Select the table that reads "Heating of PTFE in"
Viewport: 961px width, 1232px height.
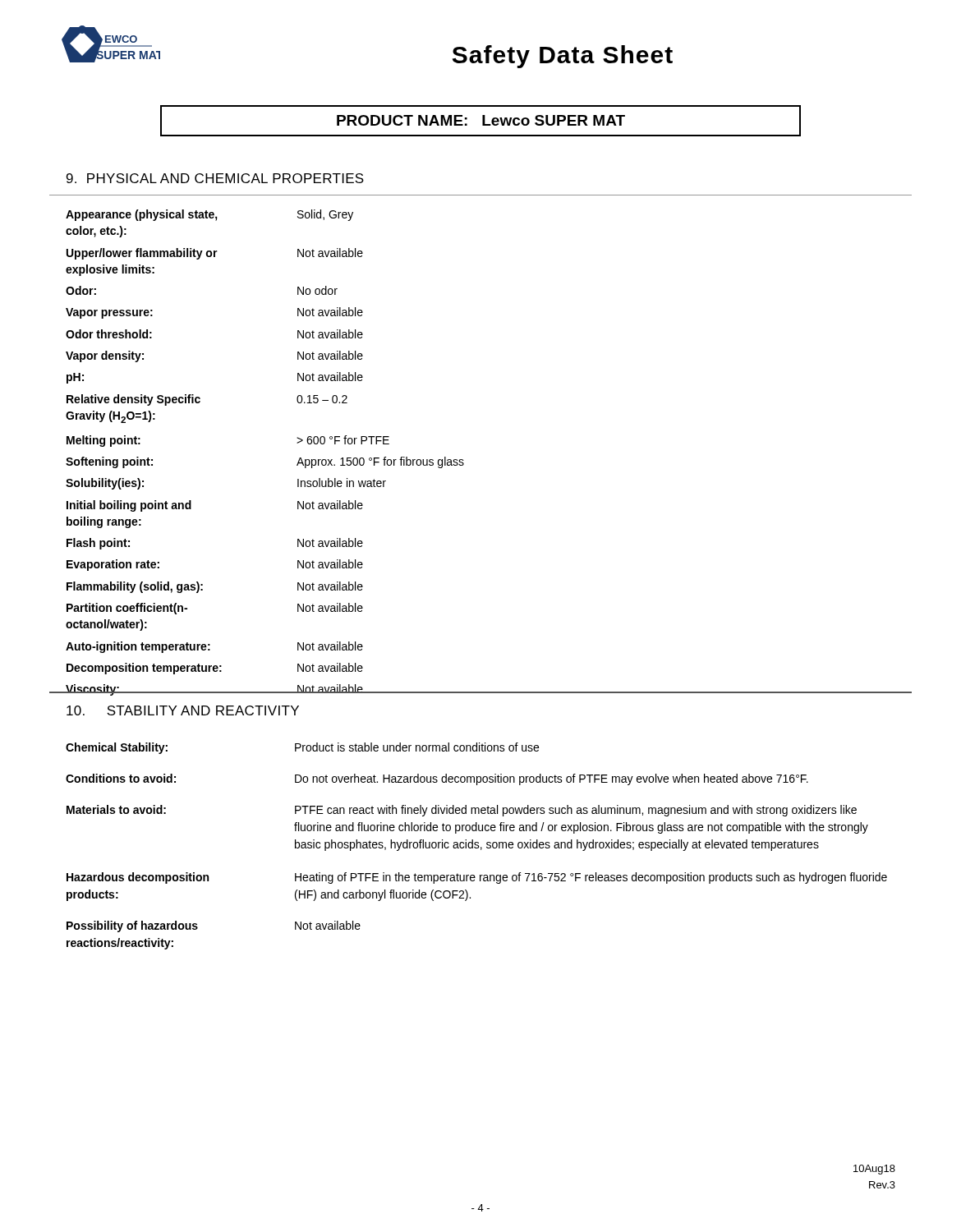click(x=480, y=848)
